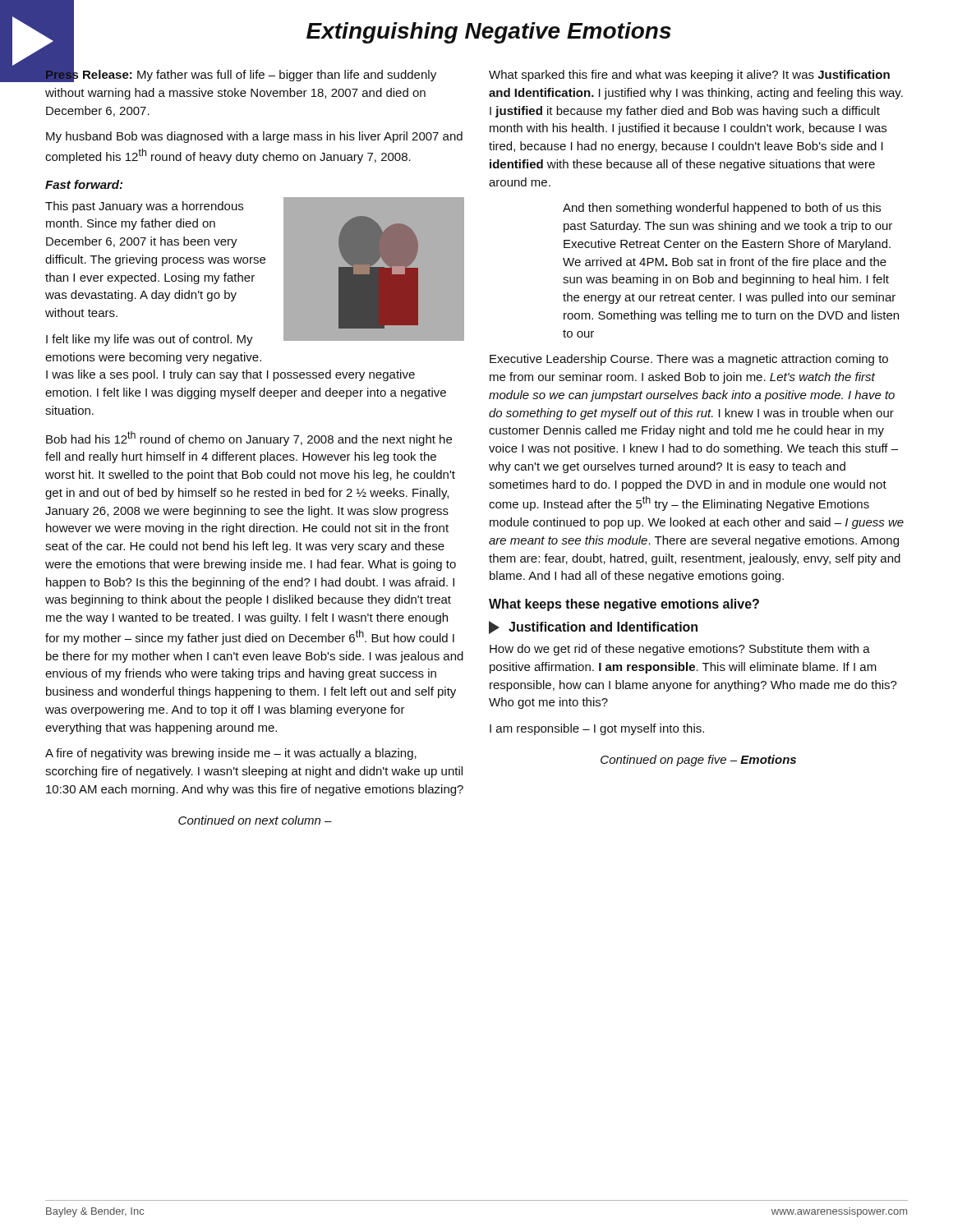Navigate to the element starting "Press Release: My father was full of life"
The height and width of the screenshot is (1232, 953).
click(x=255, y=92)
